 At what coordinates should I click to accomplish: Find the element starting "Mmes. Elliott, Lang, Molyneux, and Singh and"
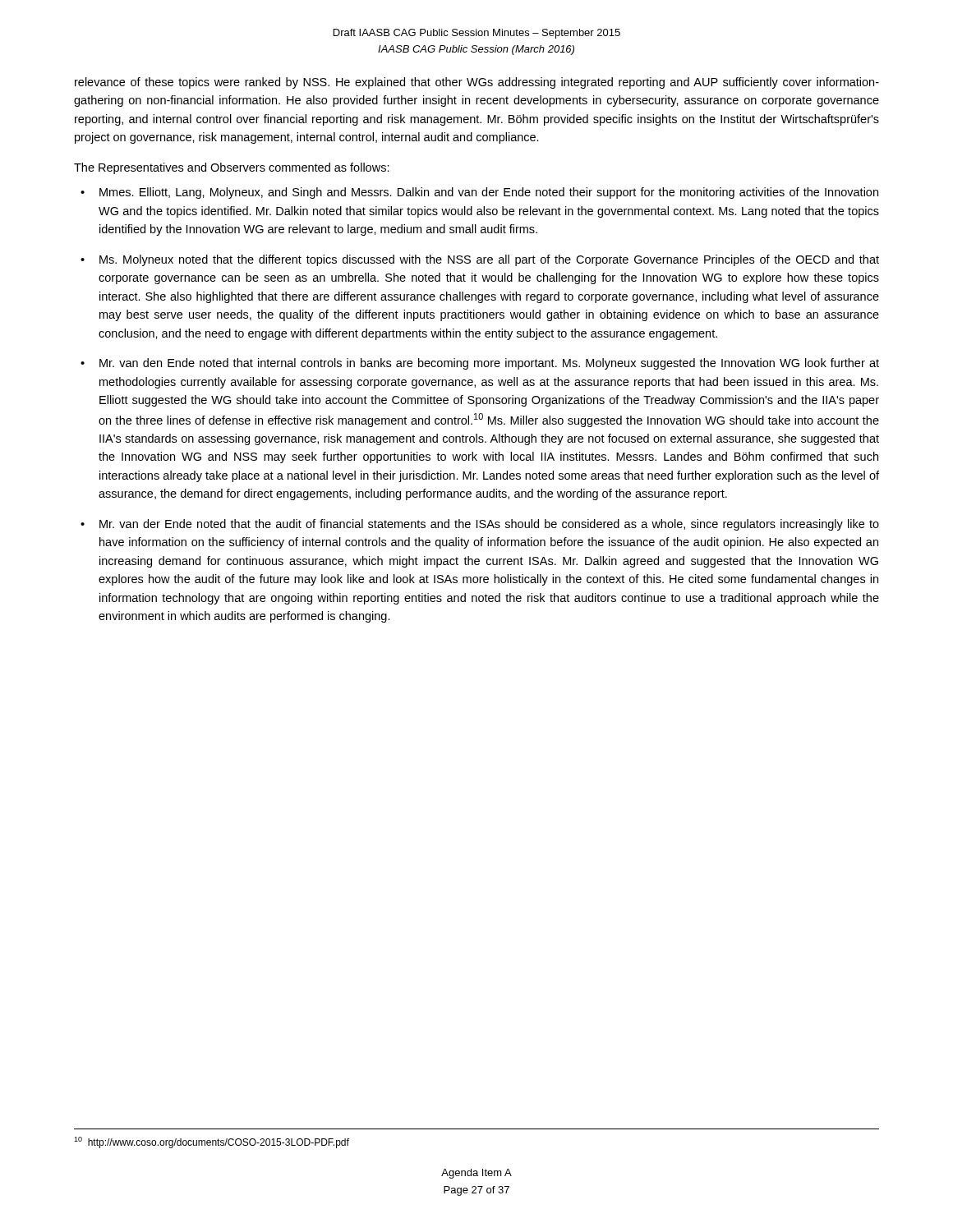point(489,211)
